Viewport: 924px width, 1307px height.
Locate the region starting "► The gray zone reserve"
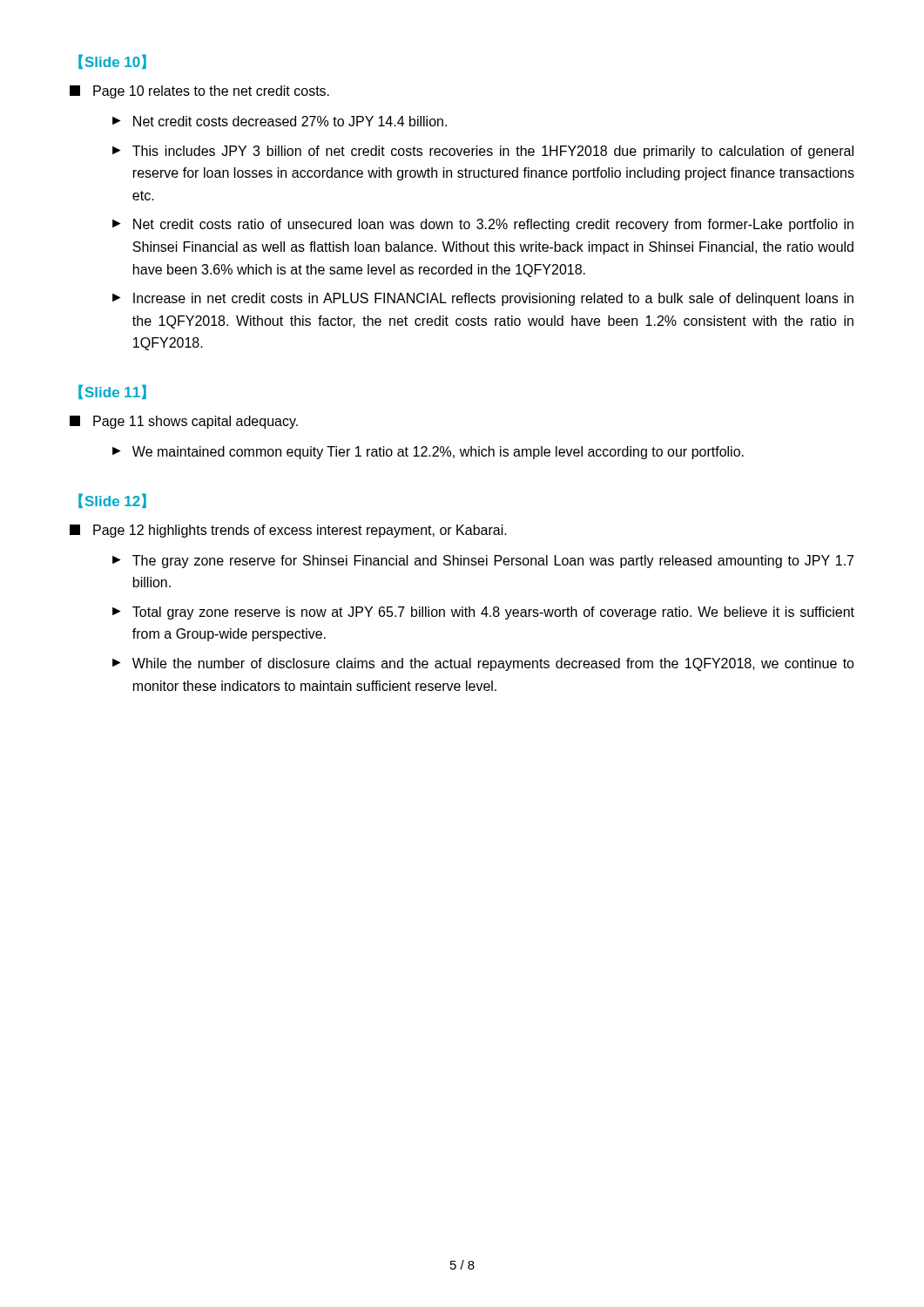tap(482, 572)
